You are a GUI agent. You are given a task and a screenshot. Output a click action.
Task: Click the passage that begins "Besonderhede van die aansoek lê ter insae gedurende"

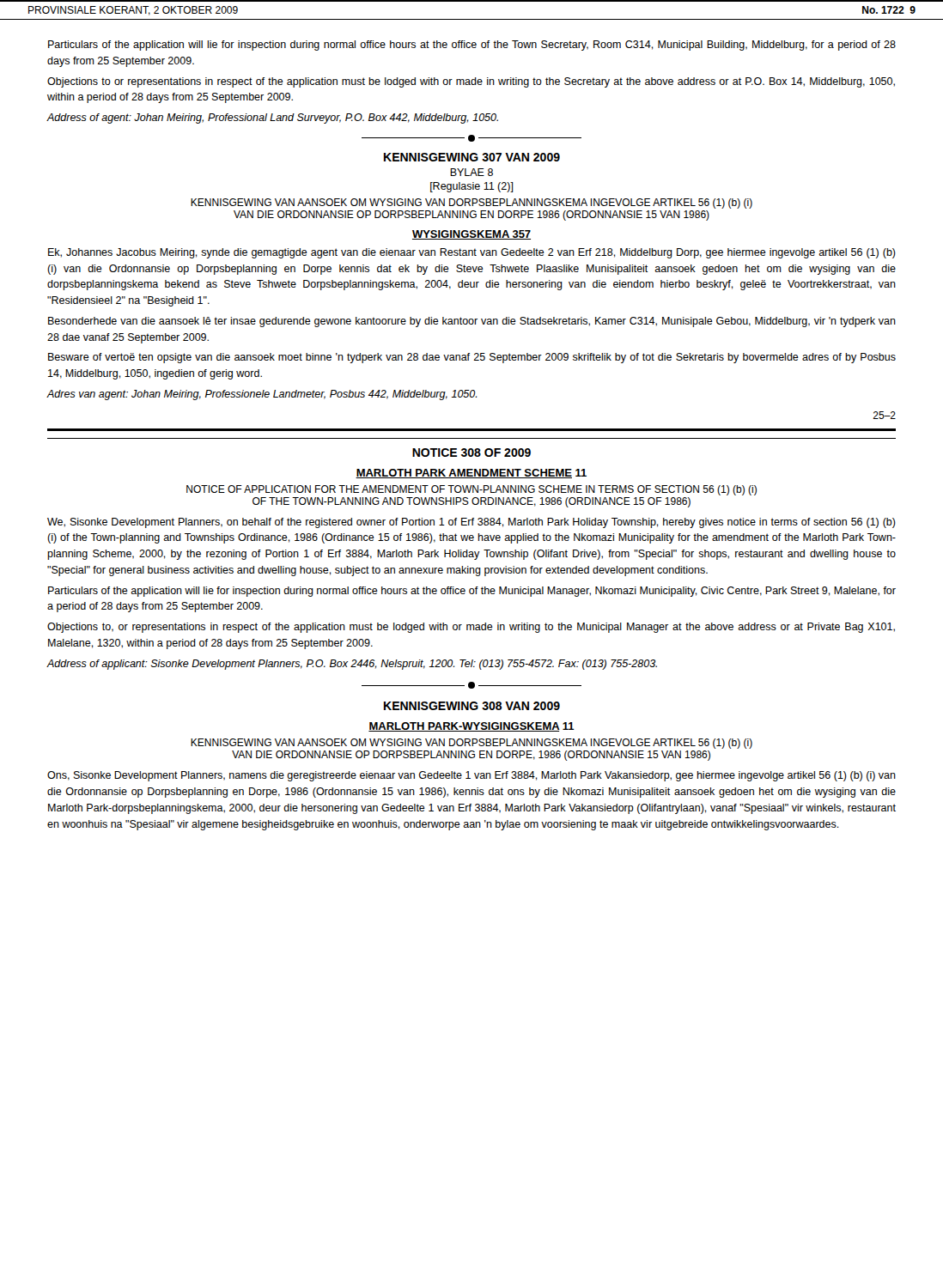coord(472,329)
